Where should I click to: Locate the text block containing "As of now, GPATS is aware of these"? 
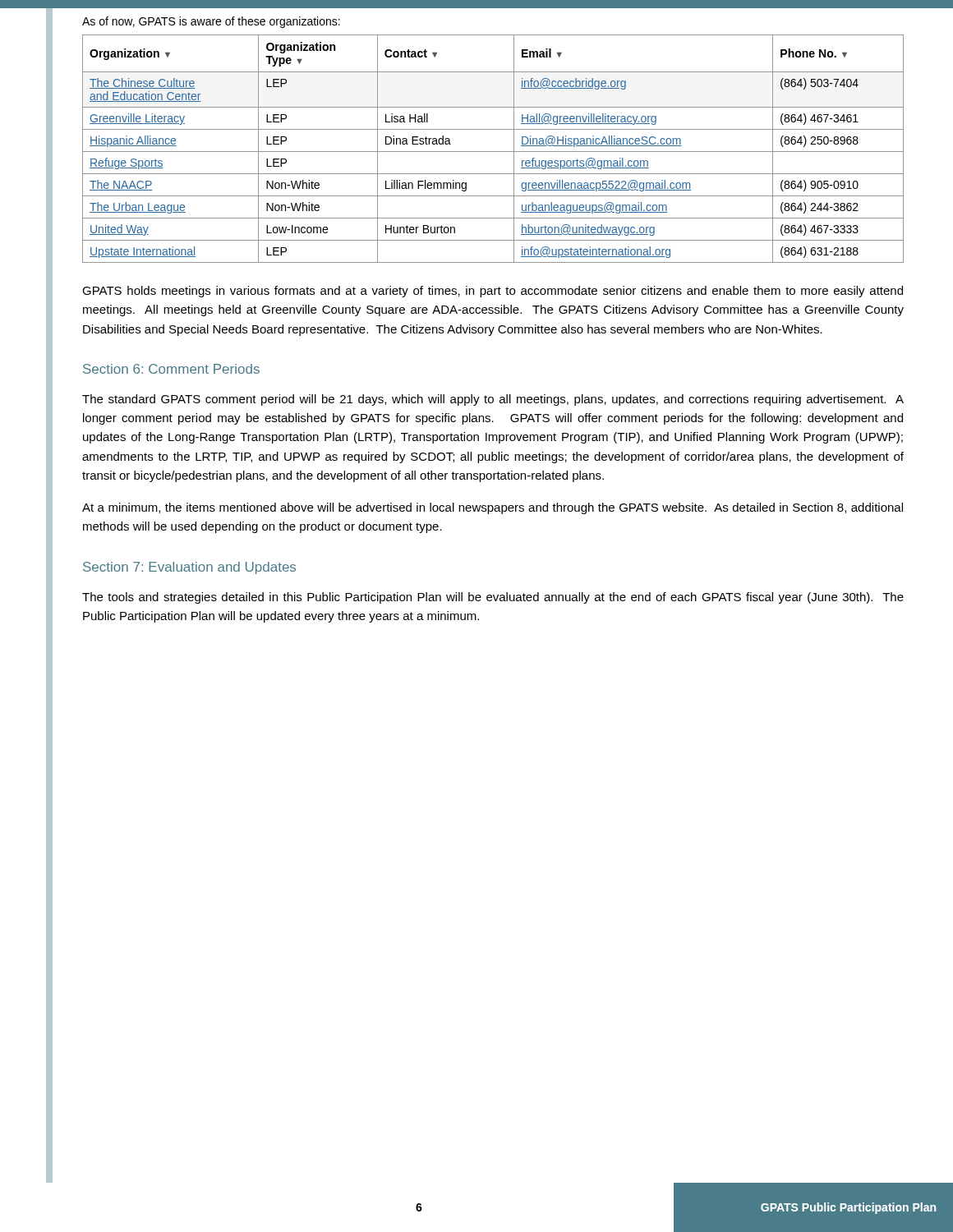point(211,21)
